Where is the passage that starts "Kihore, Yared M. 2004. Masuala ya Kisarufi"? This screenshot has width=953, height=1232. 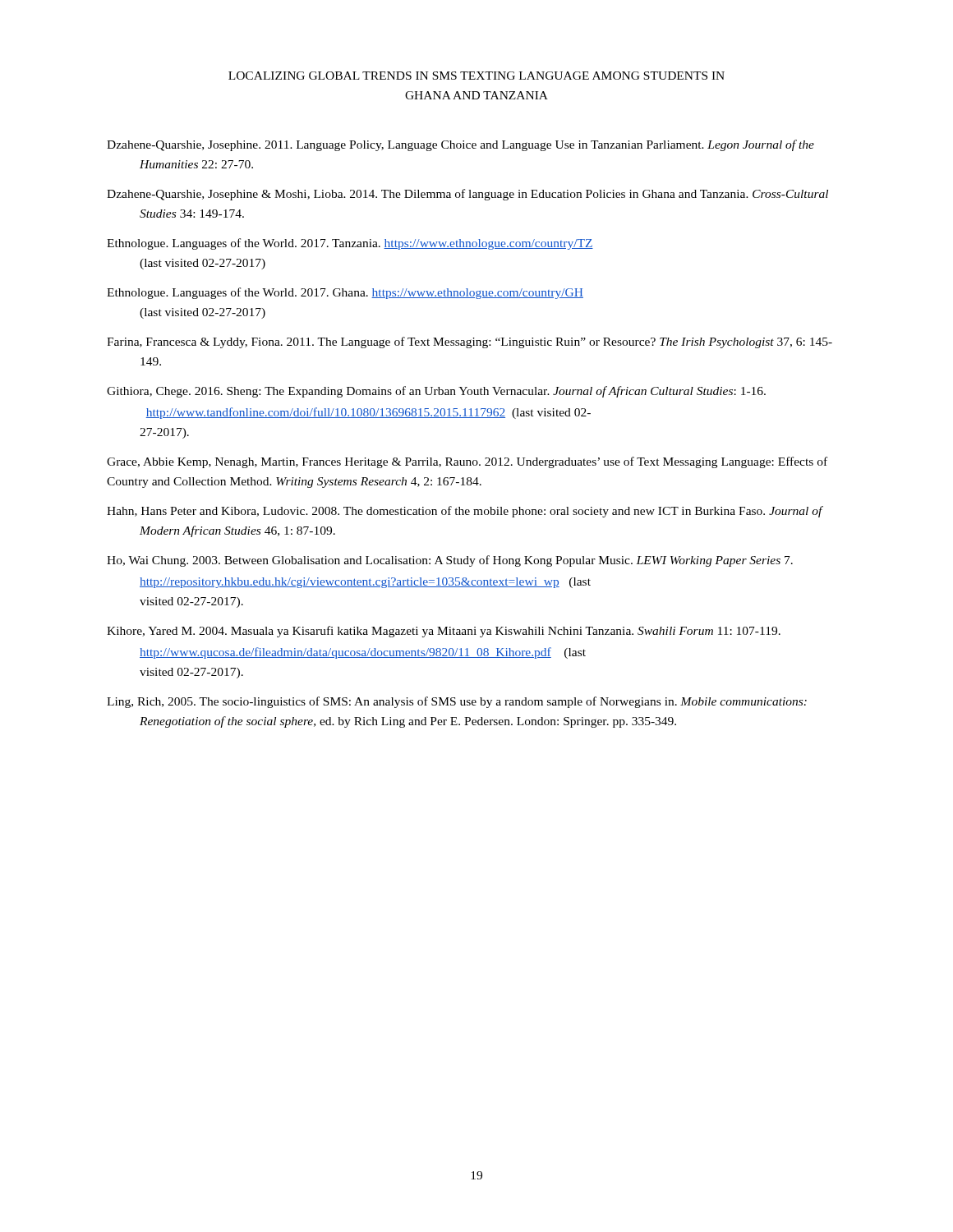[x=476, y=652]
